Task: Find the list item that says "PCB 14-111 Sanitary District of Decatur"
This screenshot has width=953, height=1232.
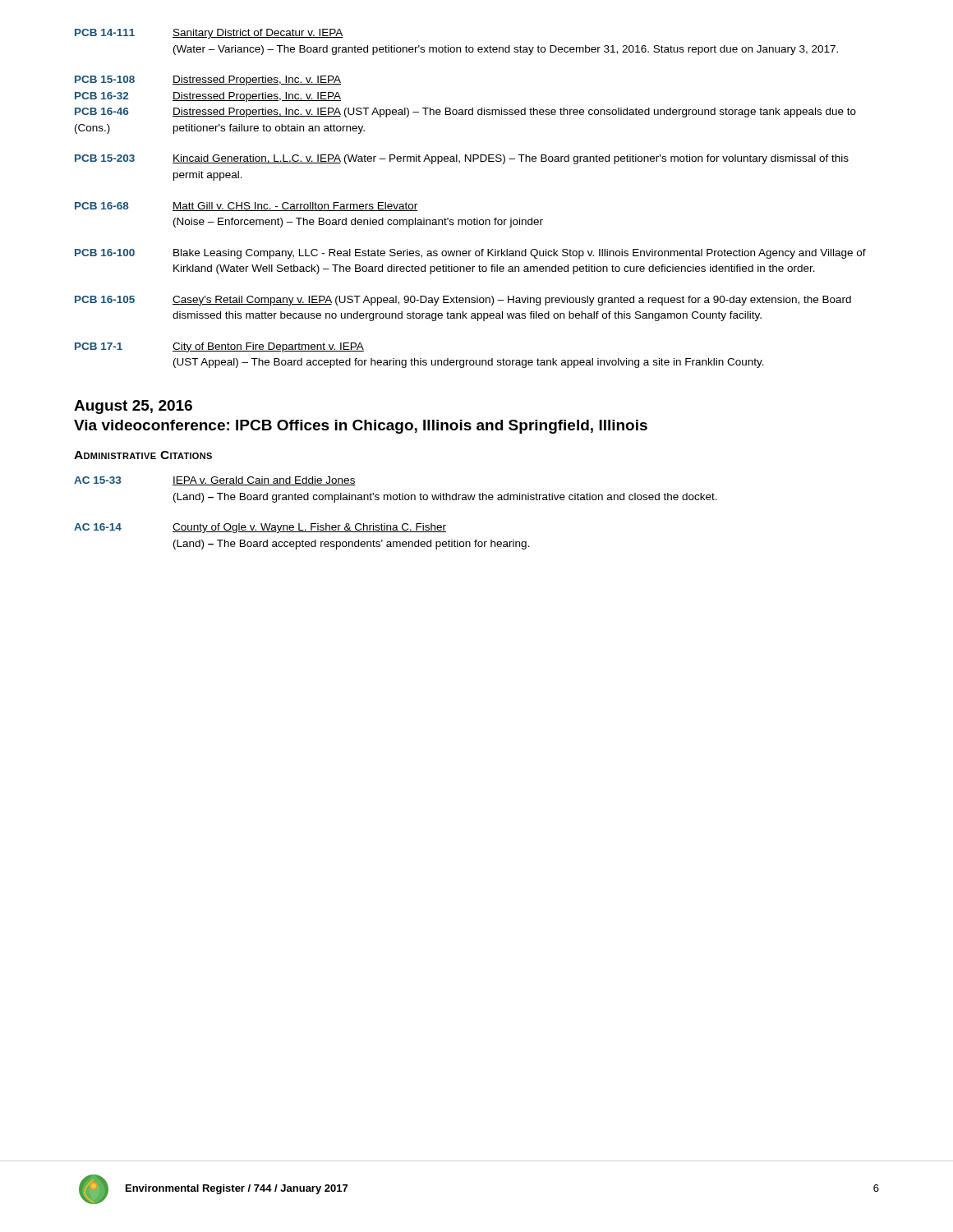Action: pyautogui.click(x=476, y=41)
